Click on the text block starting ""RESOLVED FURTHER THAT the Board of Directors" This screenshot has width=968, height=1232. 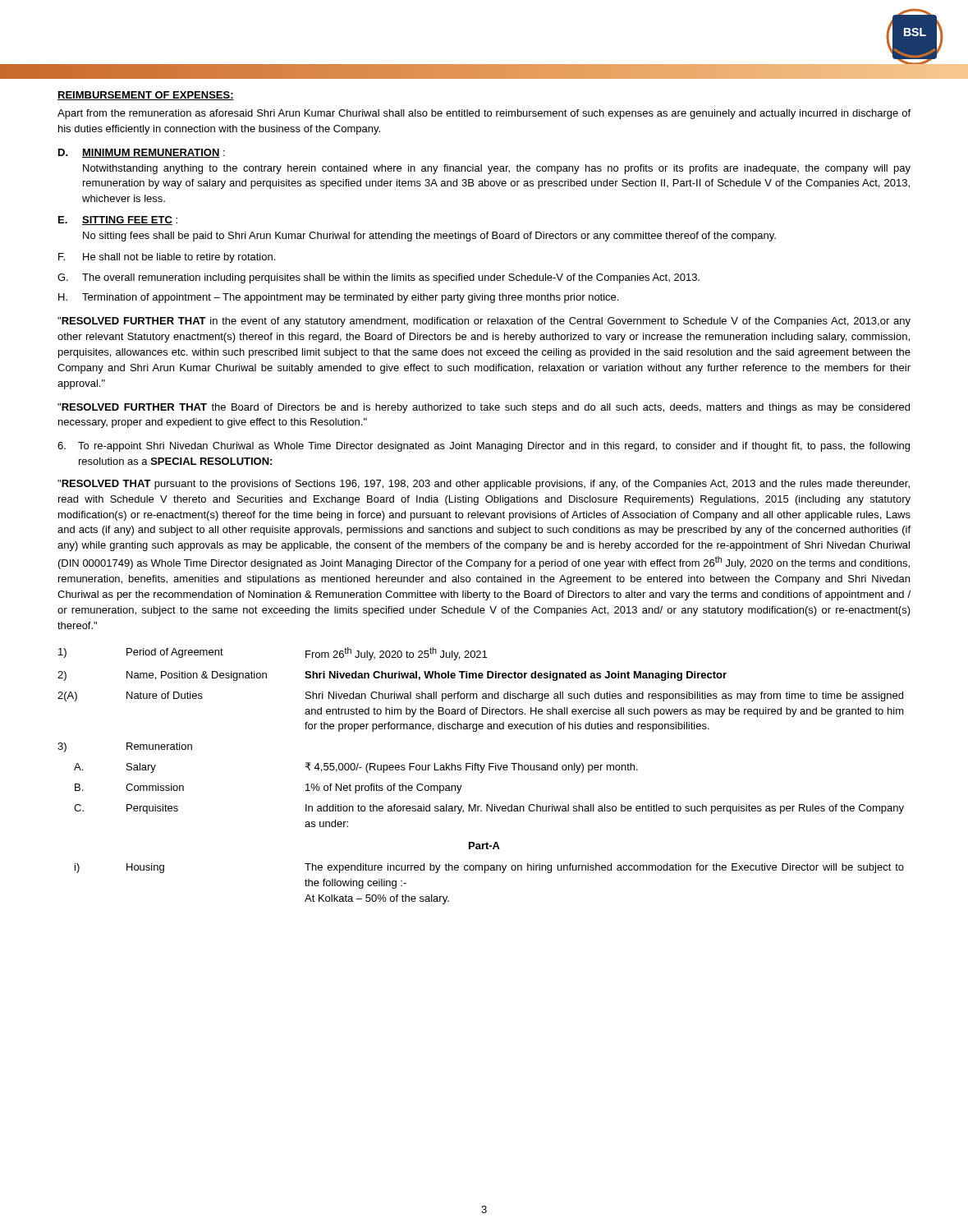coord(484,414)
